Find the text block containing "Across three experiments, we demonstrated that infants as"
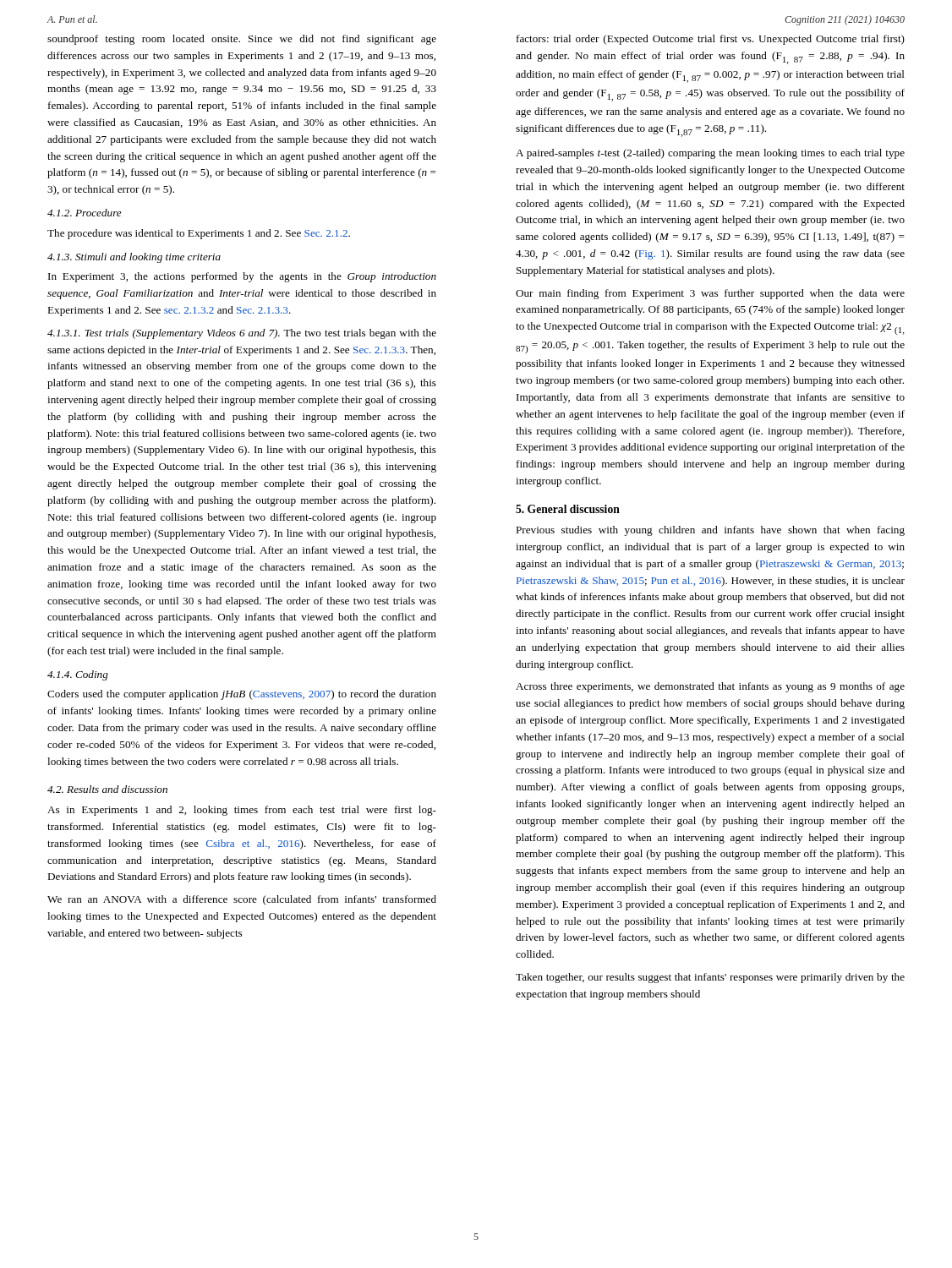Viewport: 952px width, 1268px height. point(710,821)
